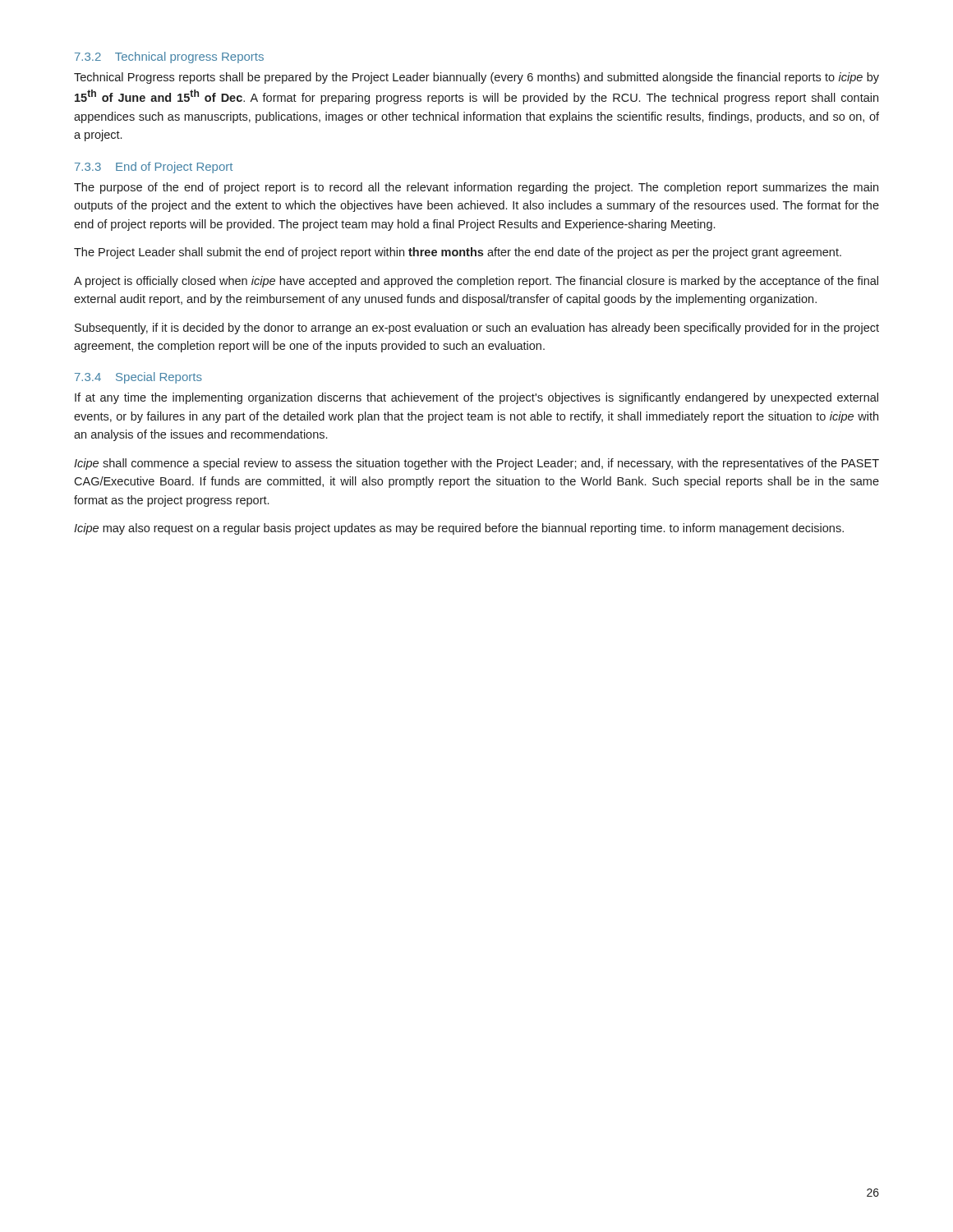Find the passage starting "Technical Progress reports"
Image resolution: width=953 pixels, height=1232 pixels.
476,106
